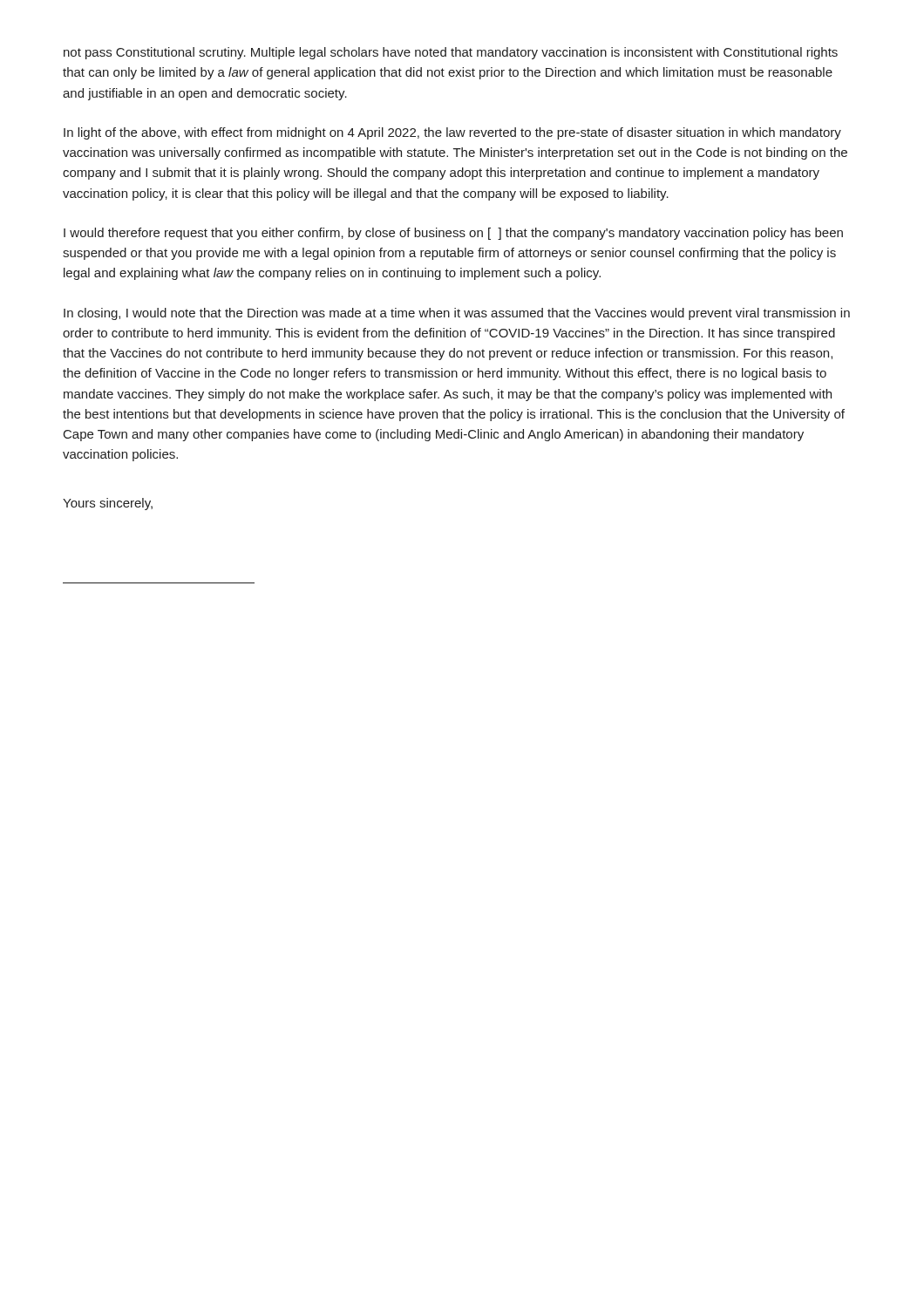924x1308 pixels.
Task: Locate the text block containing "not pass Constitutional scrutiny. Multiple legal"
Action: pyautogui.click(x=450, y=72)
